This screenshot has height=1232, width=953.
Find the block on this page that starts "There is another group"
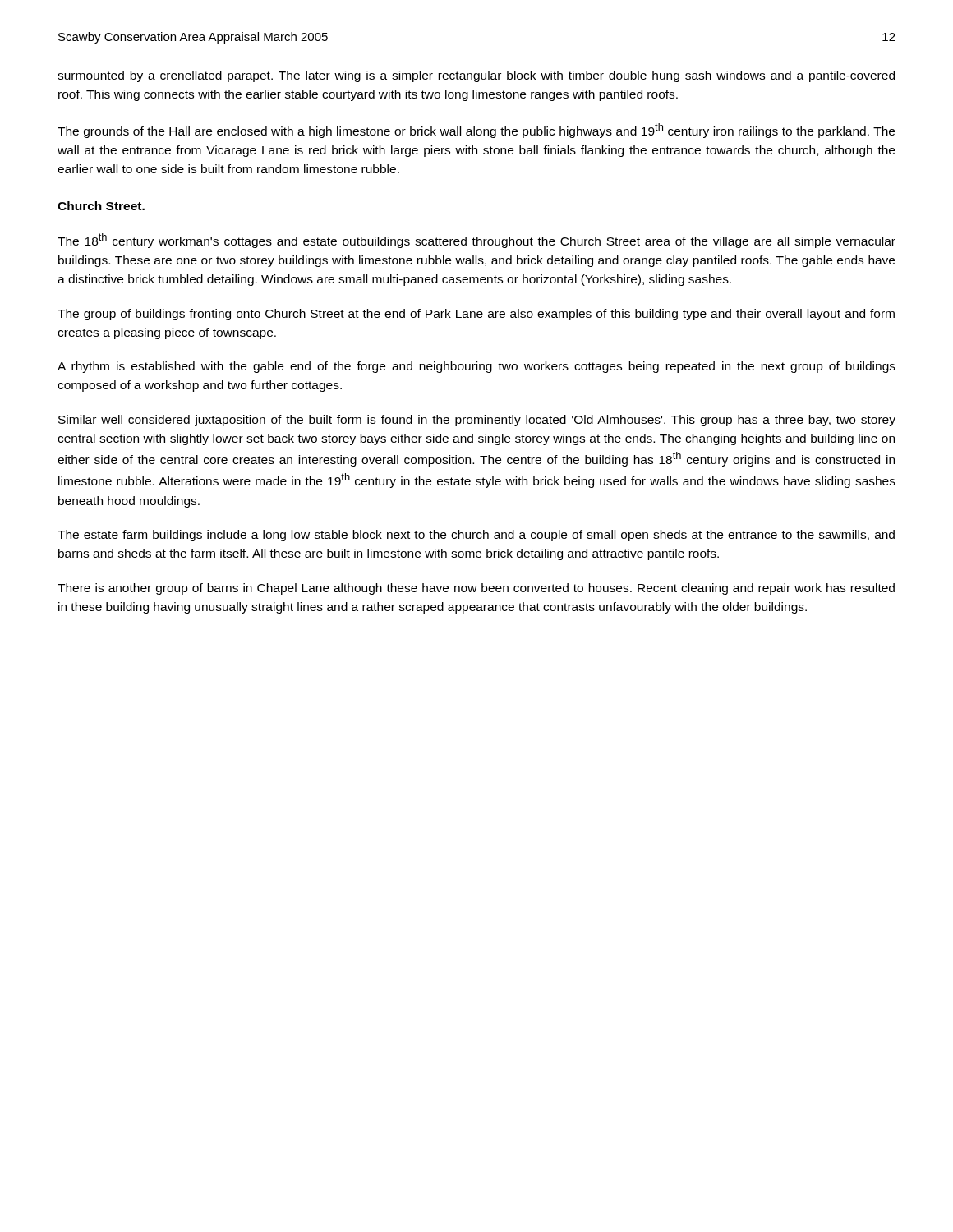476,597
